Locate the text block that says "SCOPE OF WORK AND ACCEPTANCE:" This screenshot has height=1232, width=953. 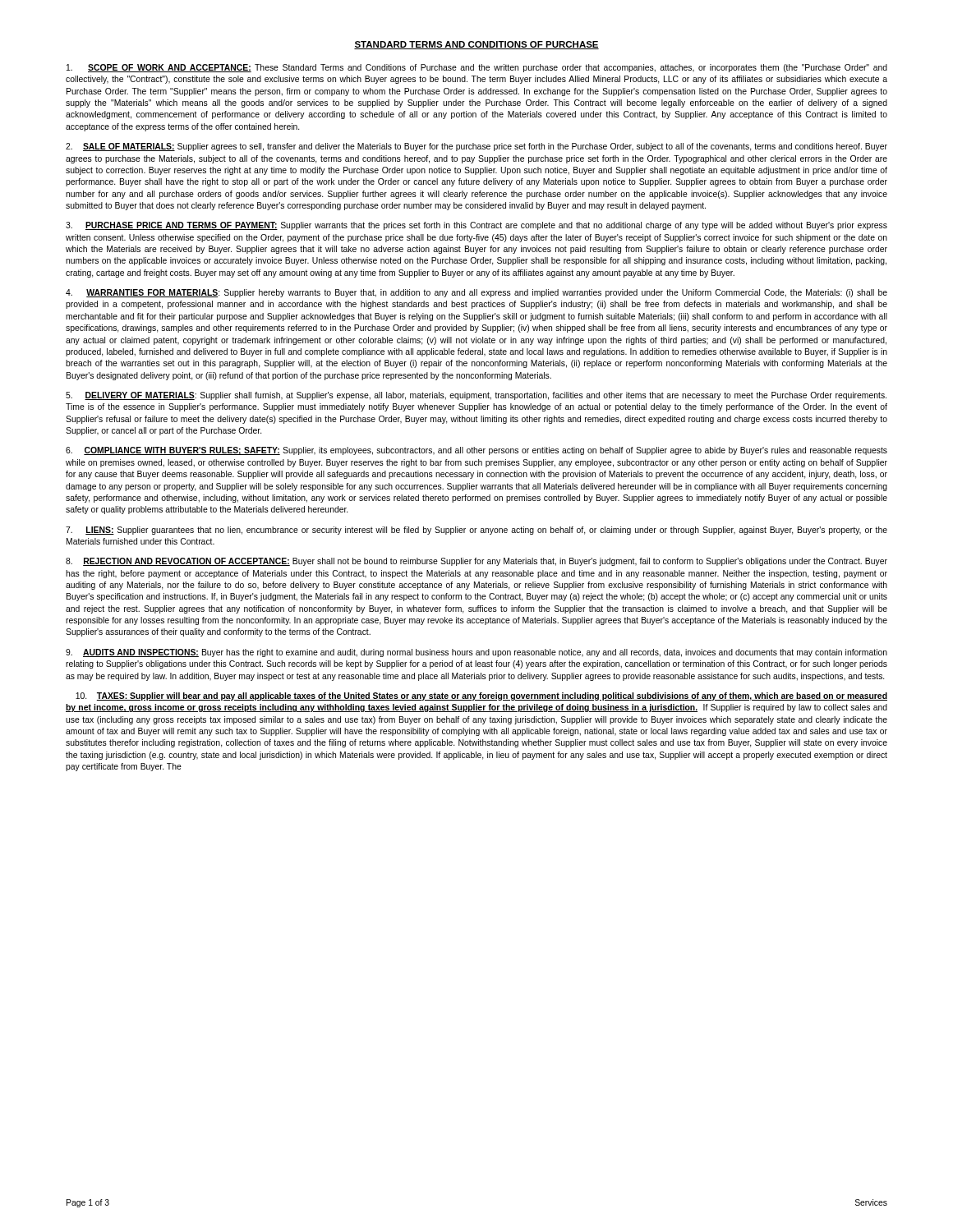[x=476, y=97]
